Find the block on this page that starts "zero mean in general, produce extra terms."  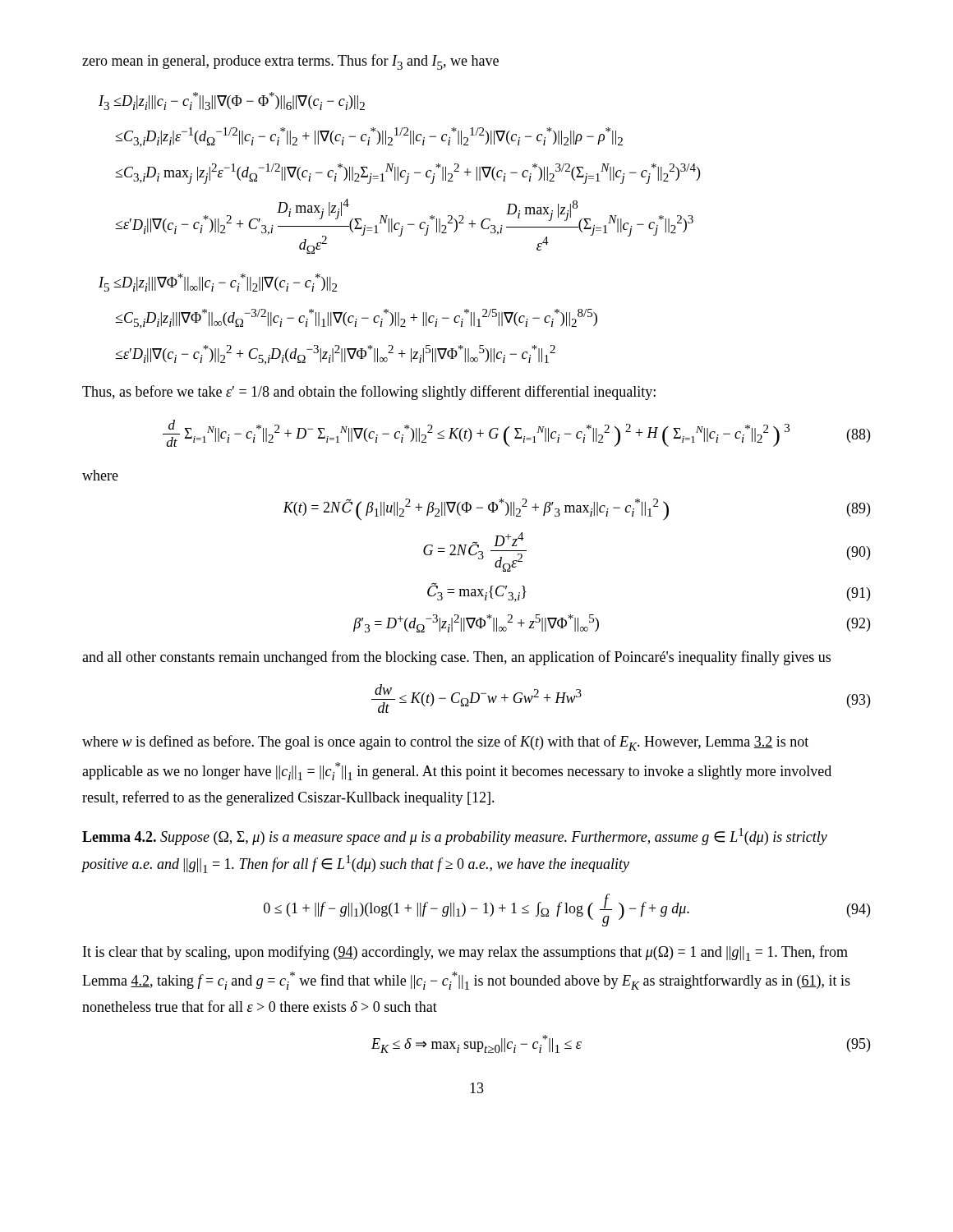pos(291,62)
